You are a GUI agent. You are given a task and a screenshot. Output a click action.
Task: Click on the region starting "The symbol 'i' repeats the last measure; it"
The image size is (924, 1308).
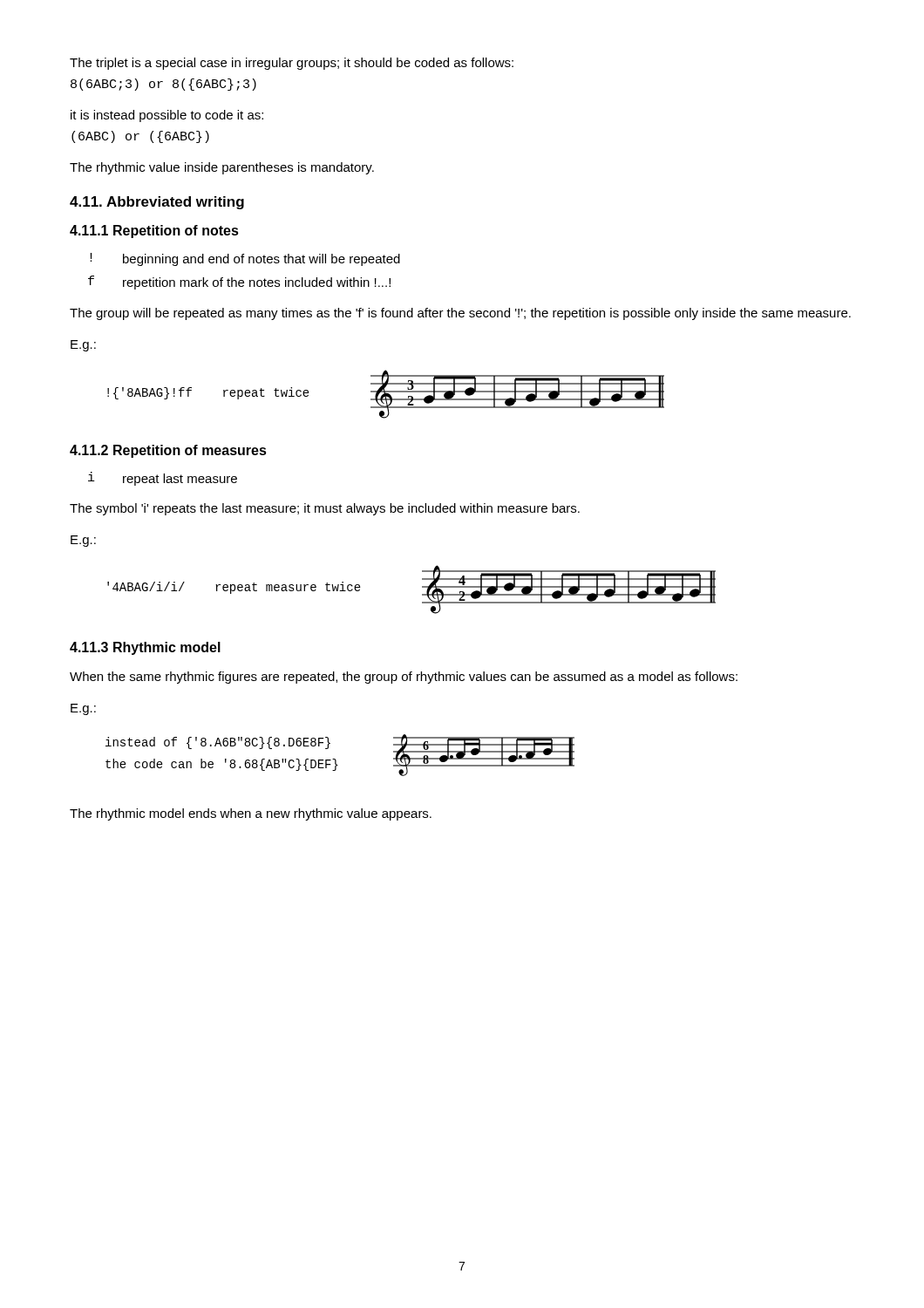[325, 508]
